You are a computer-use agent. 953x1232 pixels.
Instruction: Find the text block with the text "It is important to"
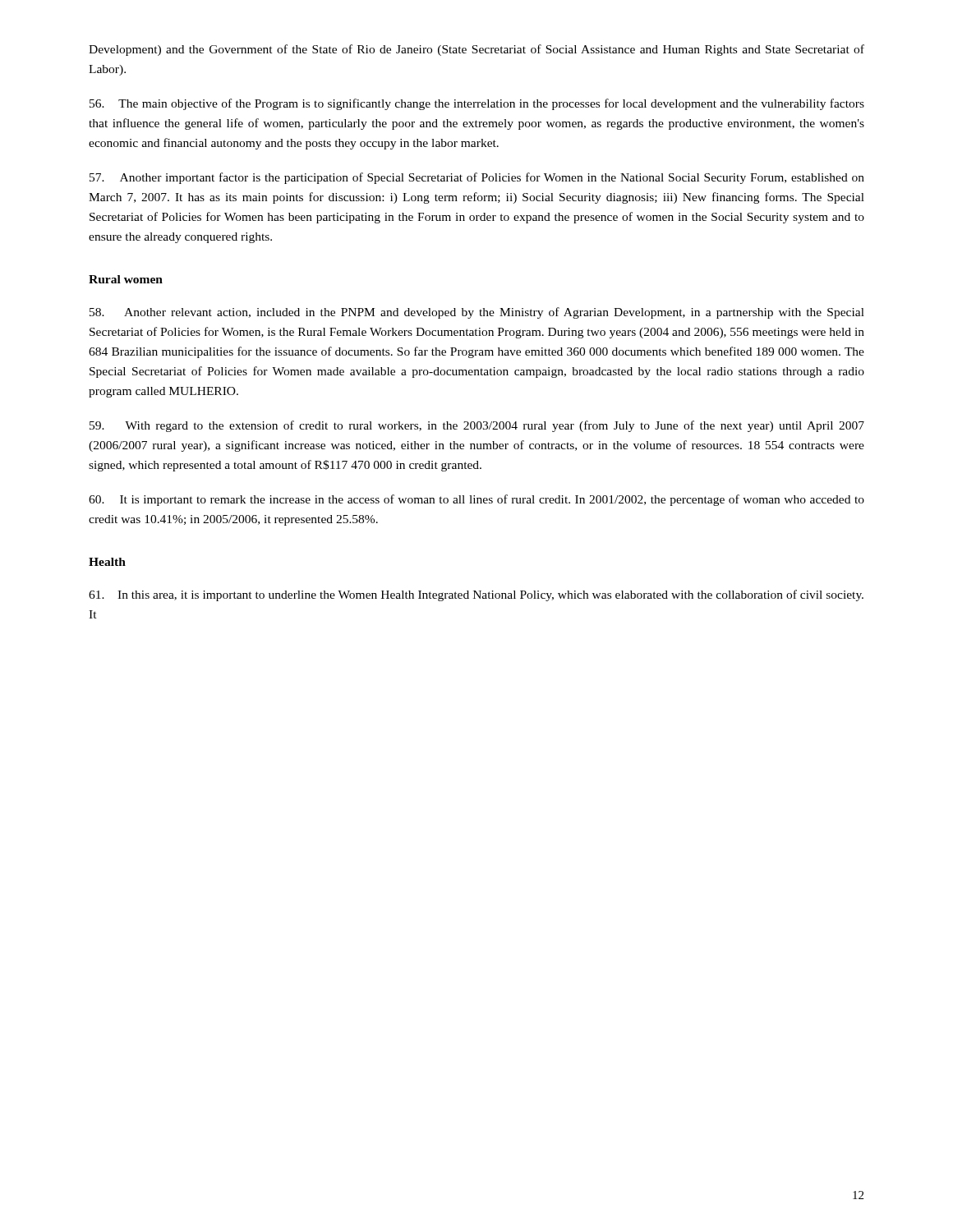[476, 509]
